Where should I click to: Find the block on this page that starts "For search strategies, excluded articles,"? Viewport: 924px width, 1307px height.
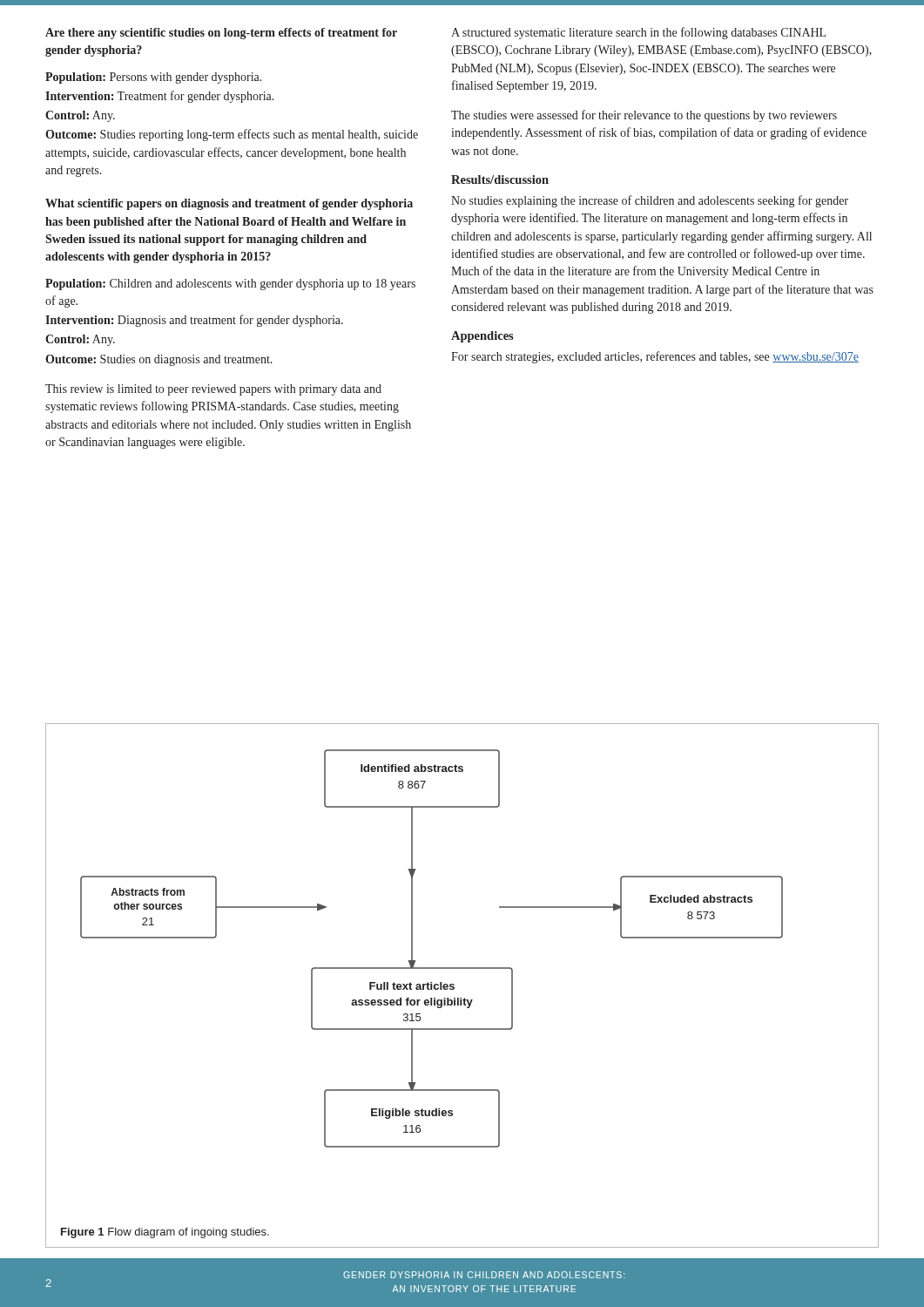[655, 357]
